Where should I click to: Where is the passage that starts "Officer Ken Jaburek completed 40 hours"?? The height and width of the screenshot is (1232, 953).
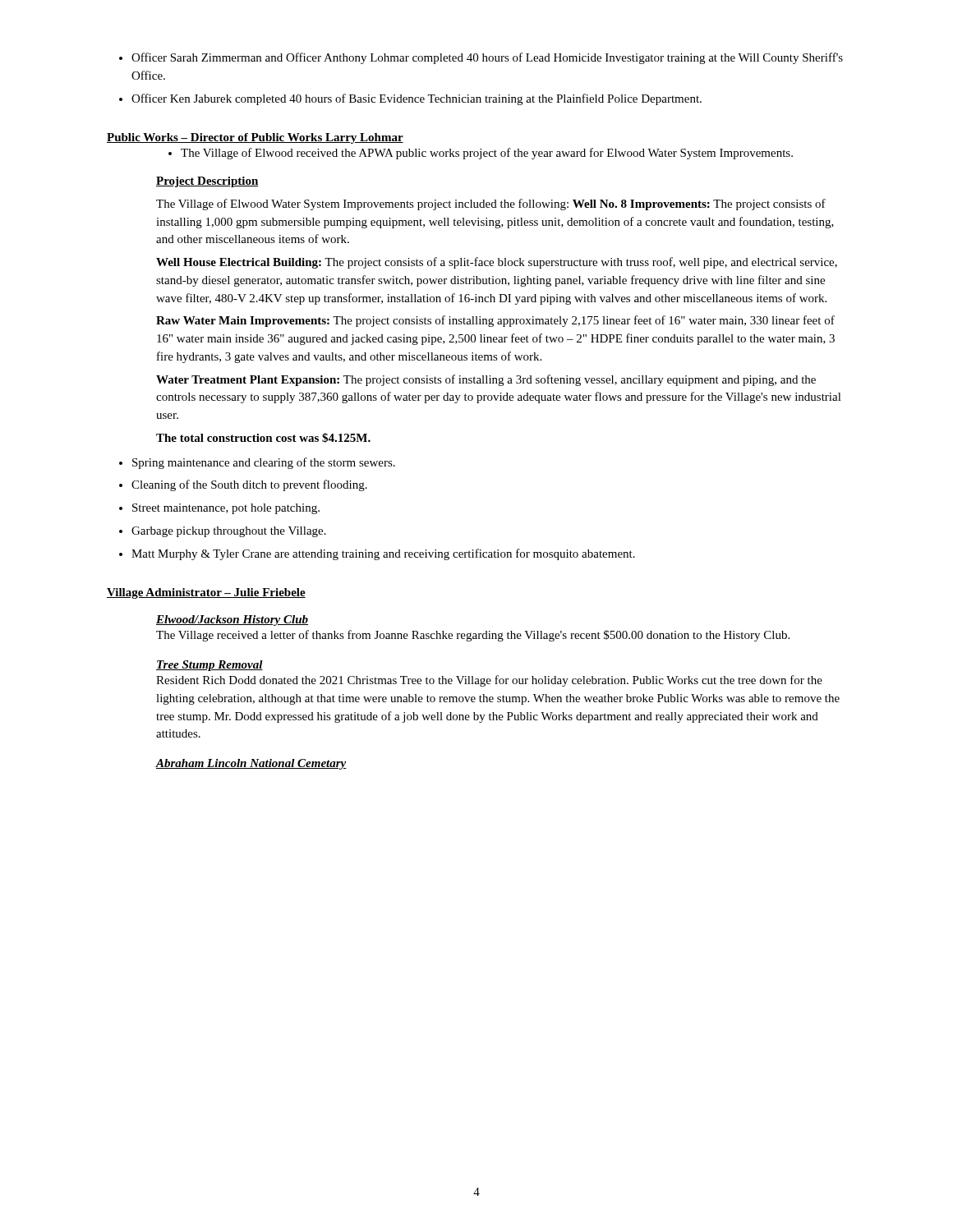point(476,99)
